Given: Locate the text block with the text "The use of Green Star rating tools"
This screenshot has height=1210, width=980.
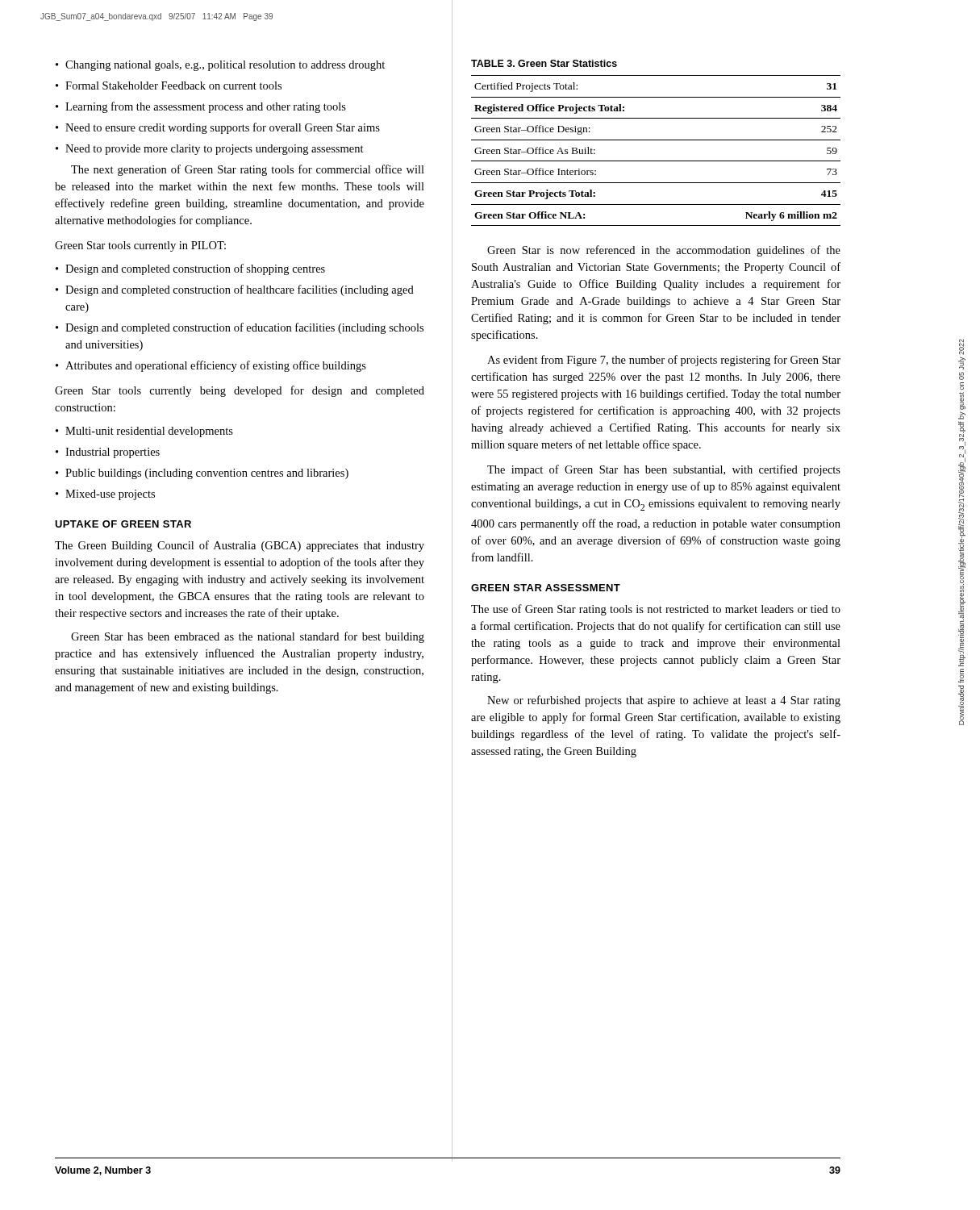Looking at the screenshot, I should pos(656,643).
